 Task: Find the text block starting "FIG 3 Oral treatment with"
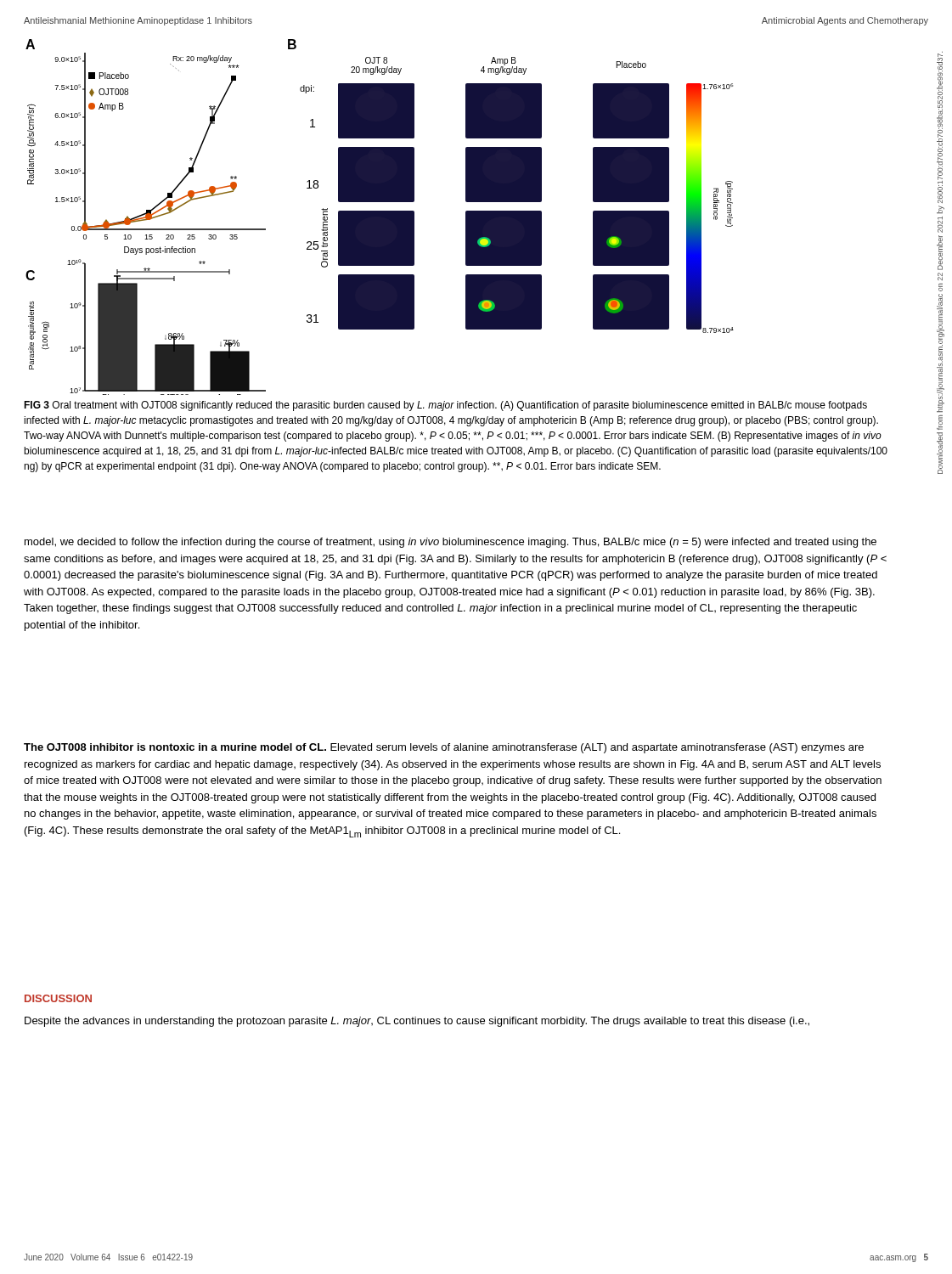coord(457,436)
